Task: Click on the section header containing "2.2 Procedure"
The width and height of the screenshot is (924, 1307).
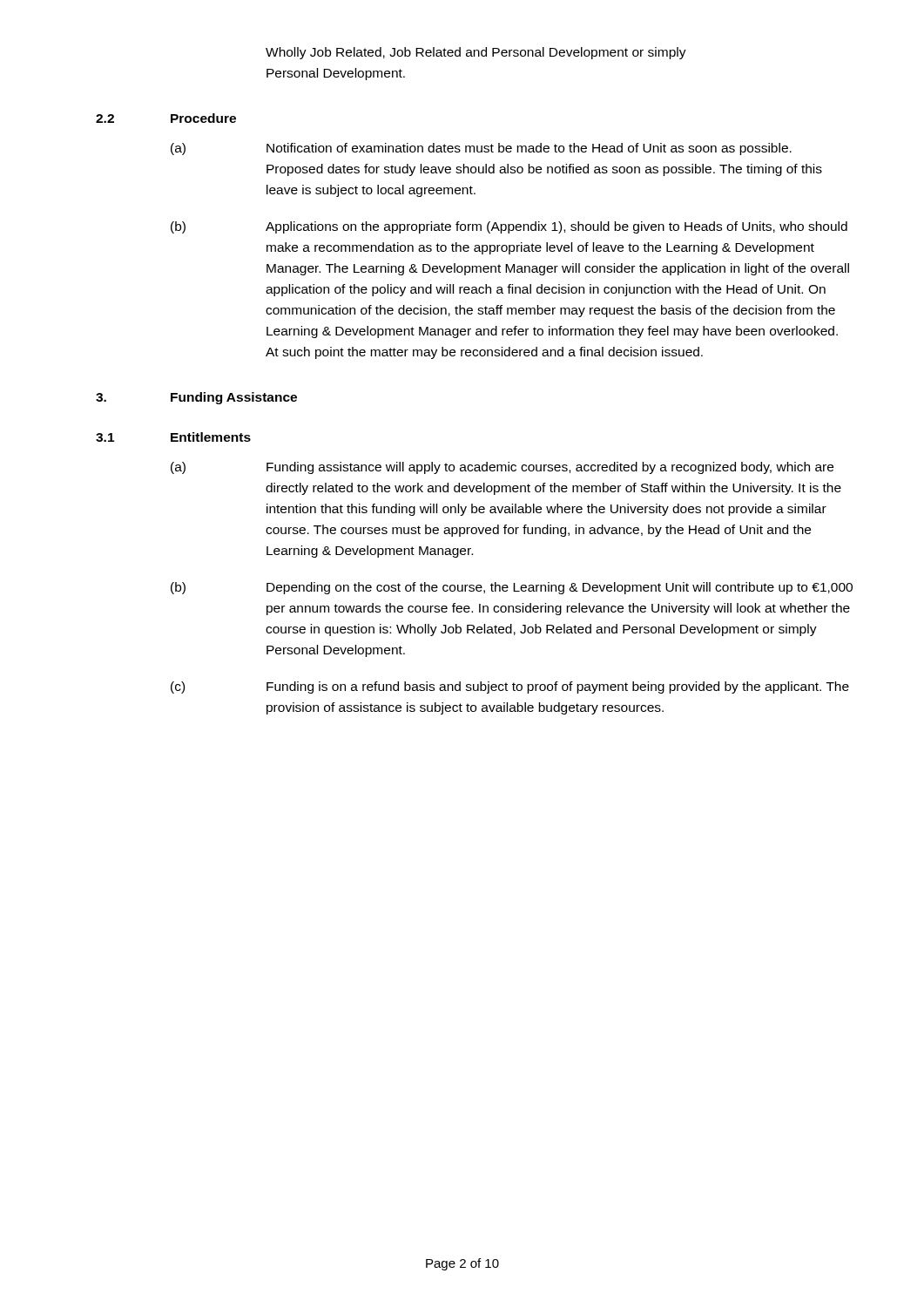Action: pos(166,119)
